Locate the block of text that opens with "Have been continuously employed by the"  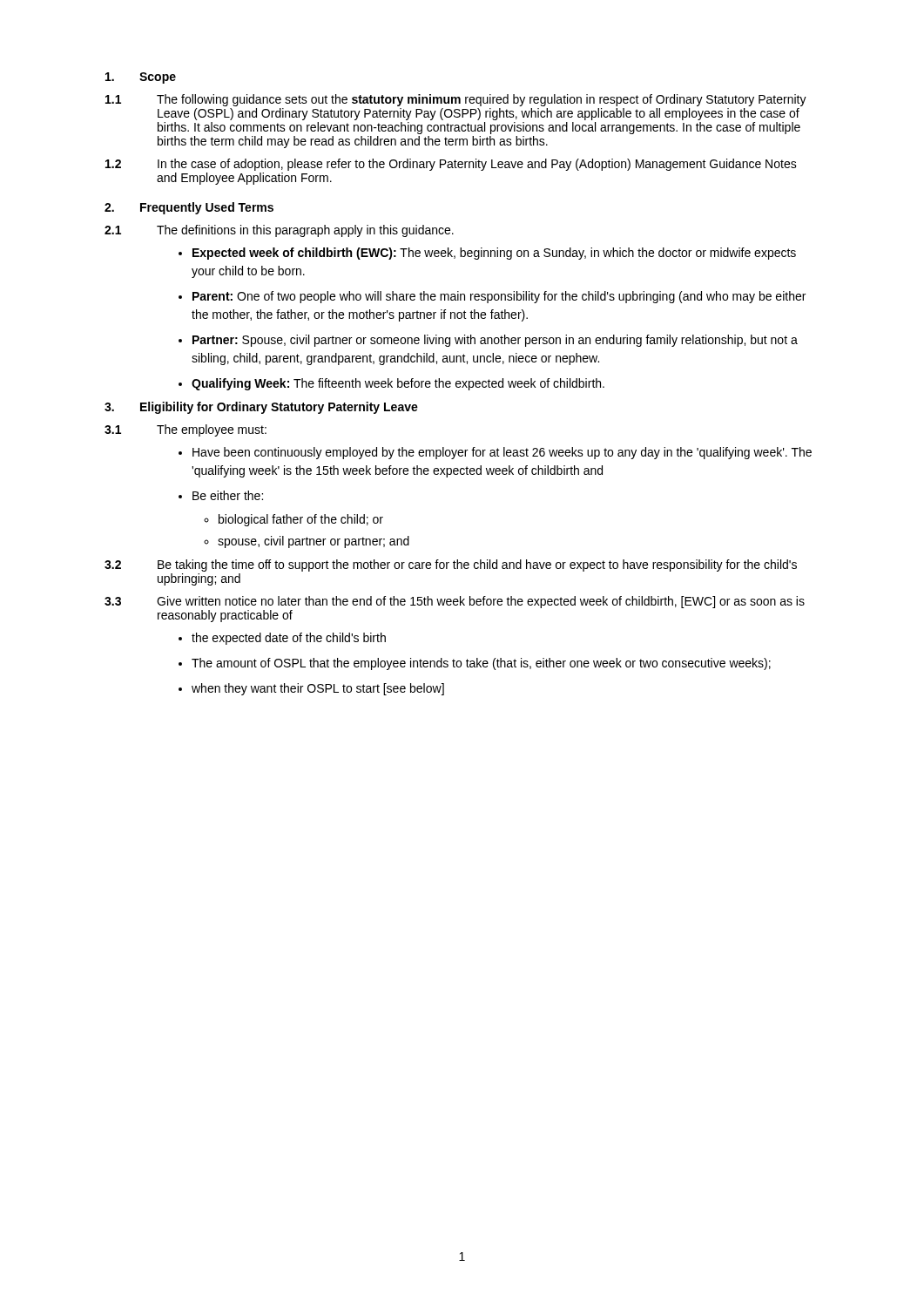[502, 461]
